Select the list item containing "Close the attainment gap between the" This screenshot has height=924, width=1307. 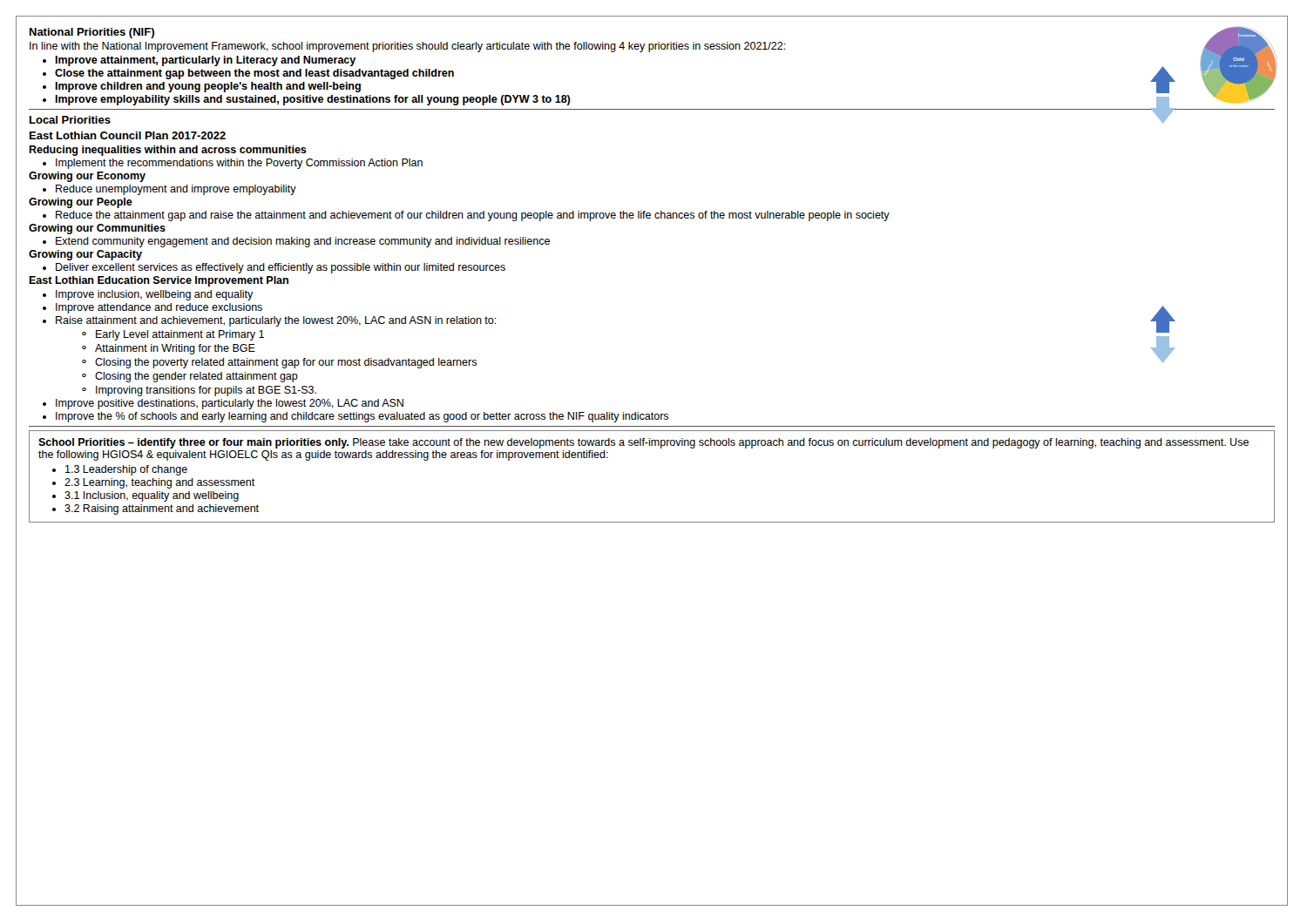(255, 73)
